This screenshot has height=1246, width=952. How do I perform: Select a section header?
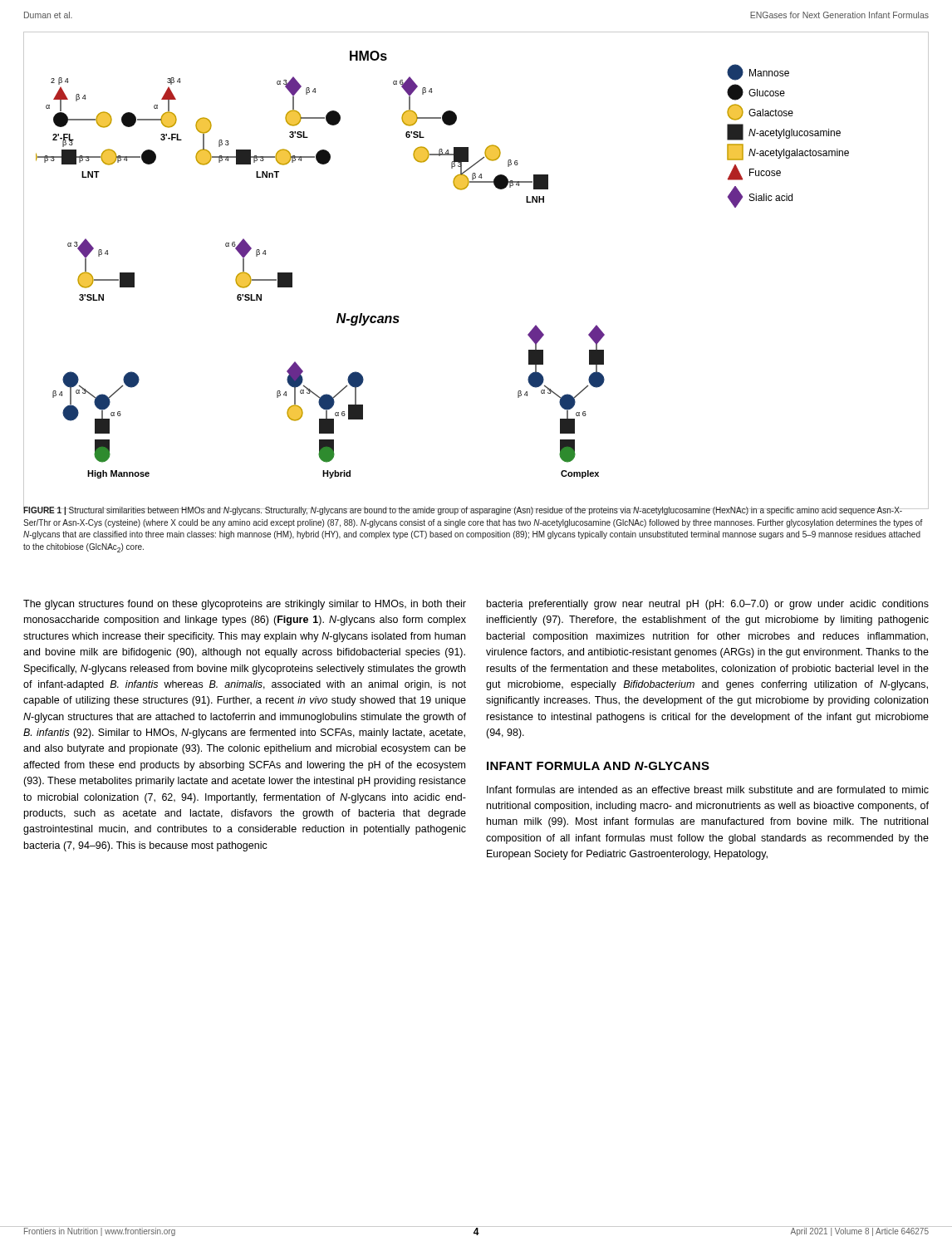tap(598, 766)
